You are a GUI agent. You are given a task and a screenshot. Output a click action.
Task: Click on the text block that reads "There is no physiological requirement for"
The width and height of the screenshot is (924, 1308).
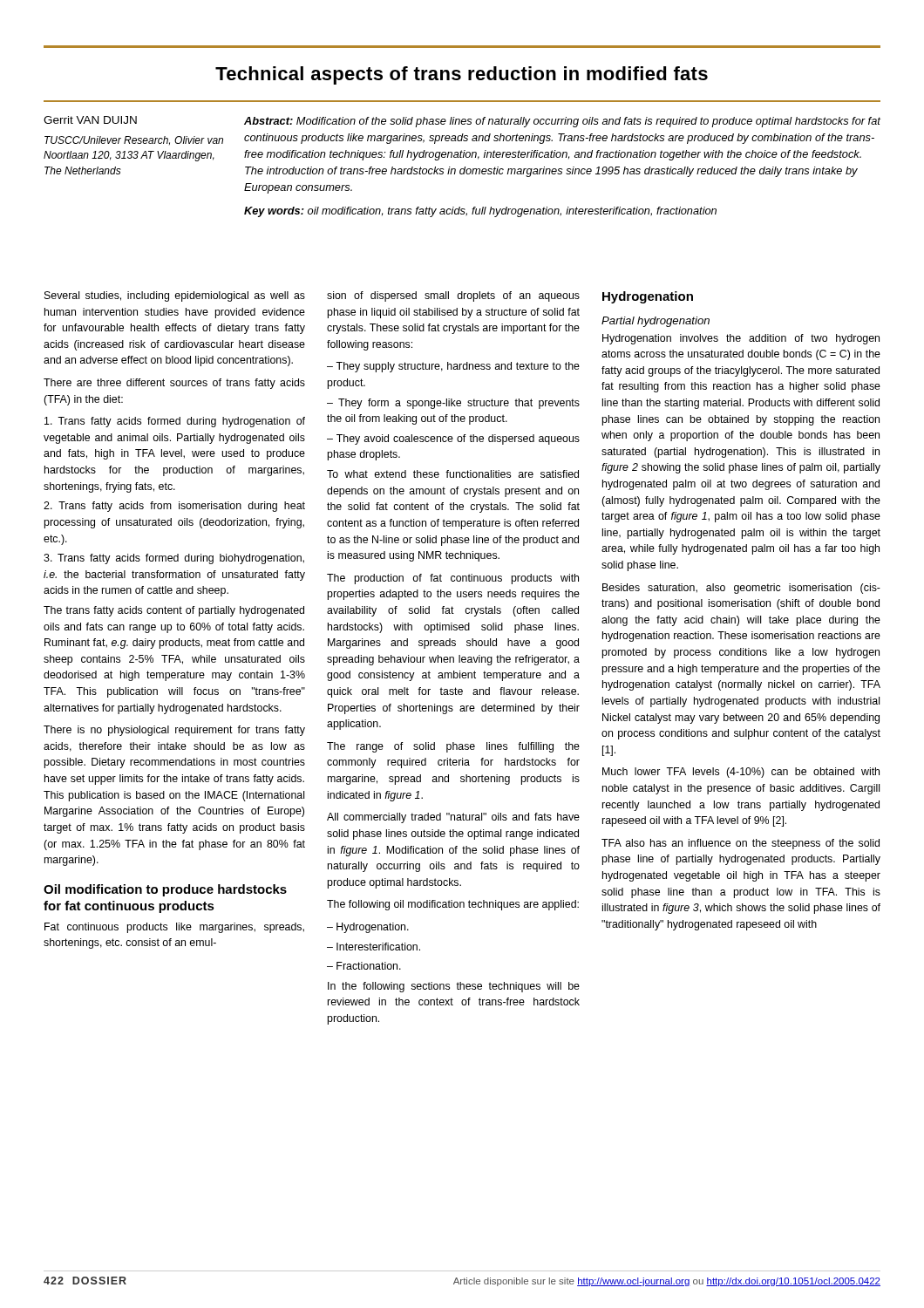(x=174, y=795)
